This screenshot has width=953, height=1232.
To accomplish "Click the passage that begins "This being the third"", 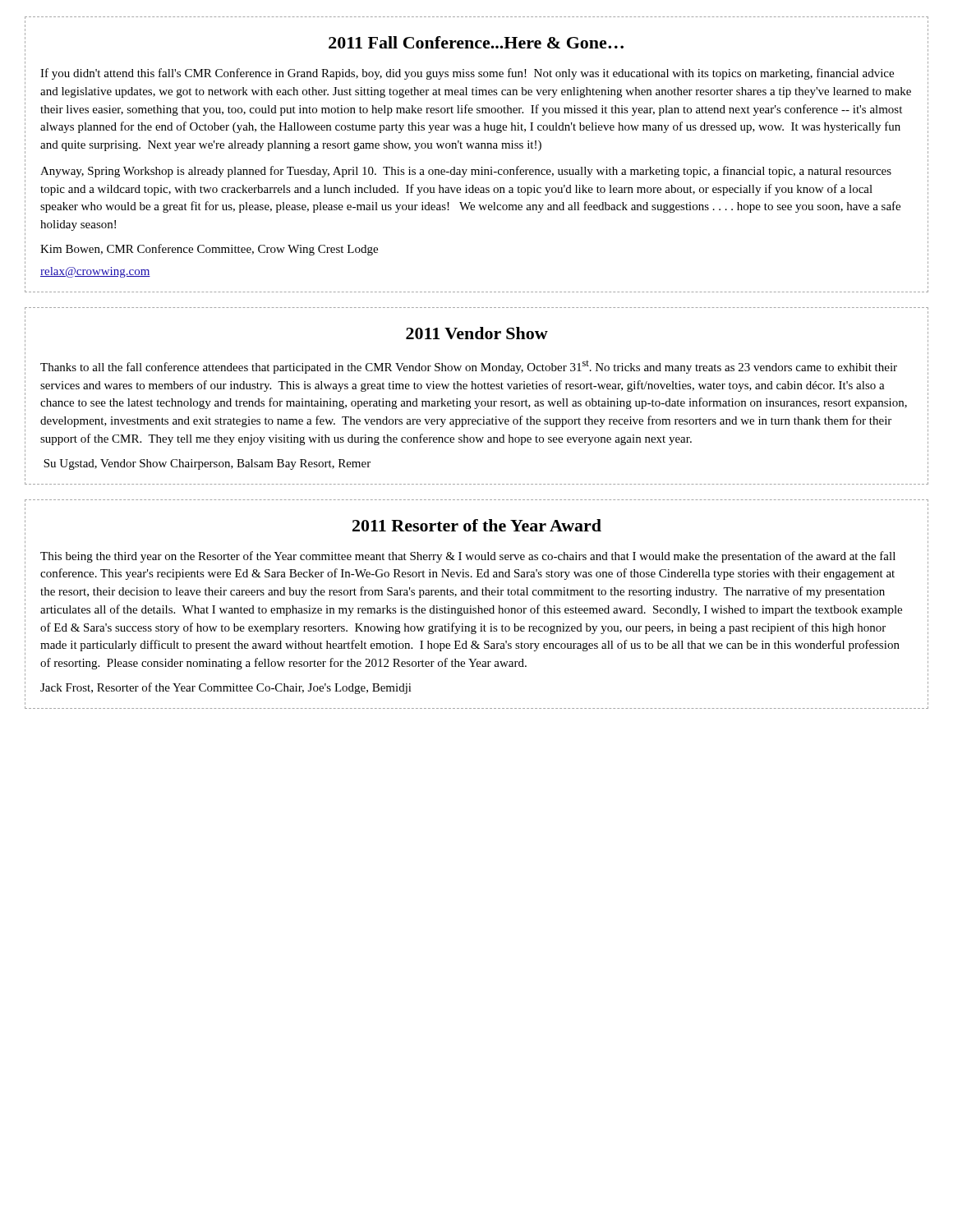I will pos(476,610).
